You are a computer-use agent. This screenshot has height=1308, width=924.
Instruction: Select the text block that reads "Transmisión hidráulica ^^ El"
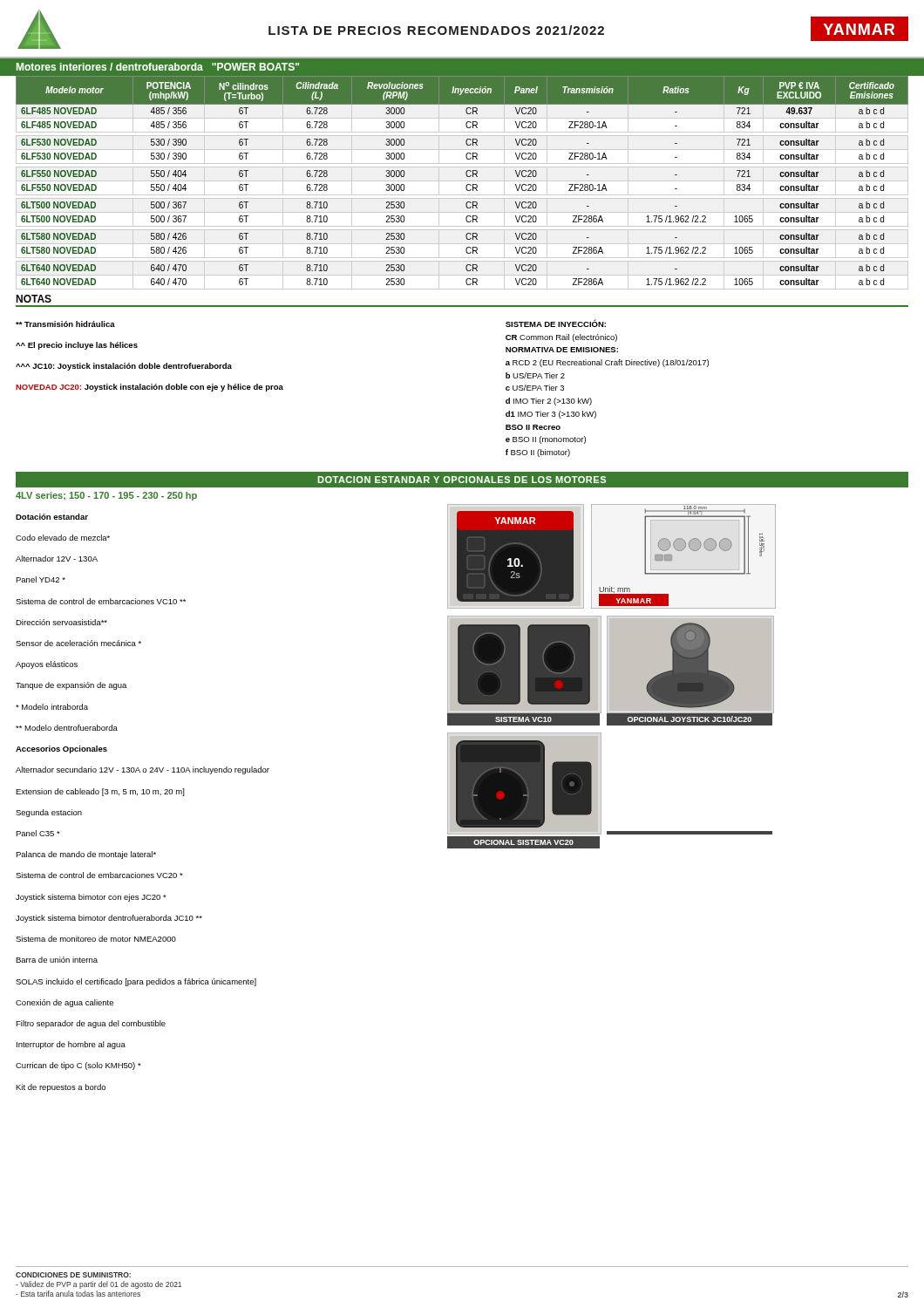click(65, 324)
